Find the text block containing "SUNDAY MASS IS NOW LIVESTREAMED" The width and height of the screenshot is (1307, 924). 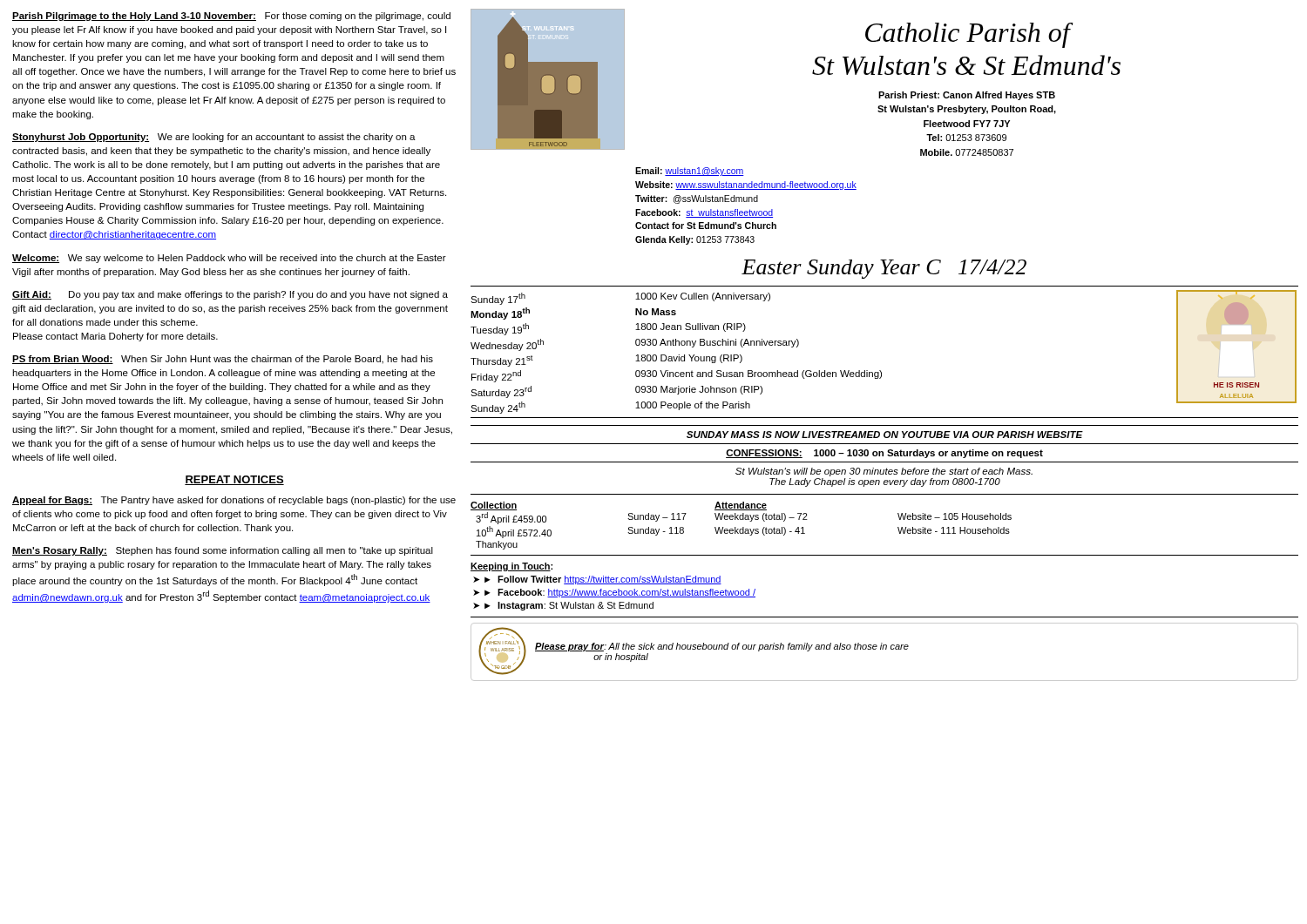(x=884, y=435)
